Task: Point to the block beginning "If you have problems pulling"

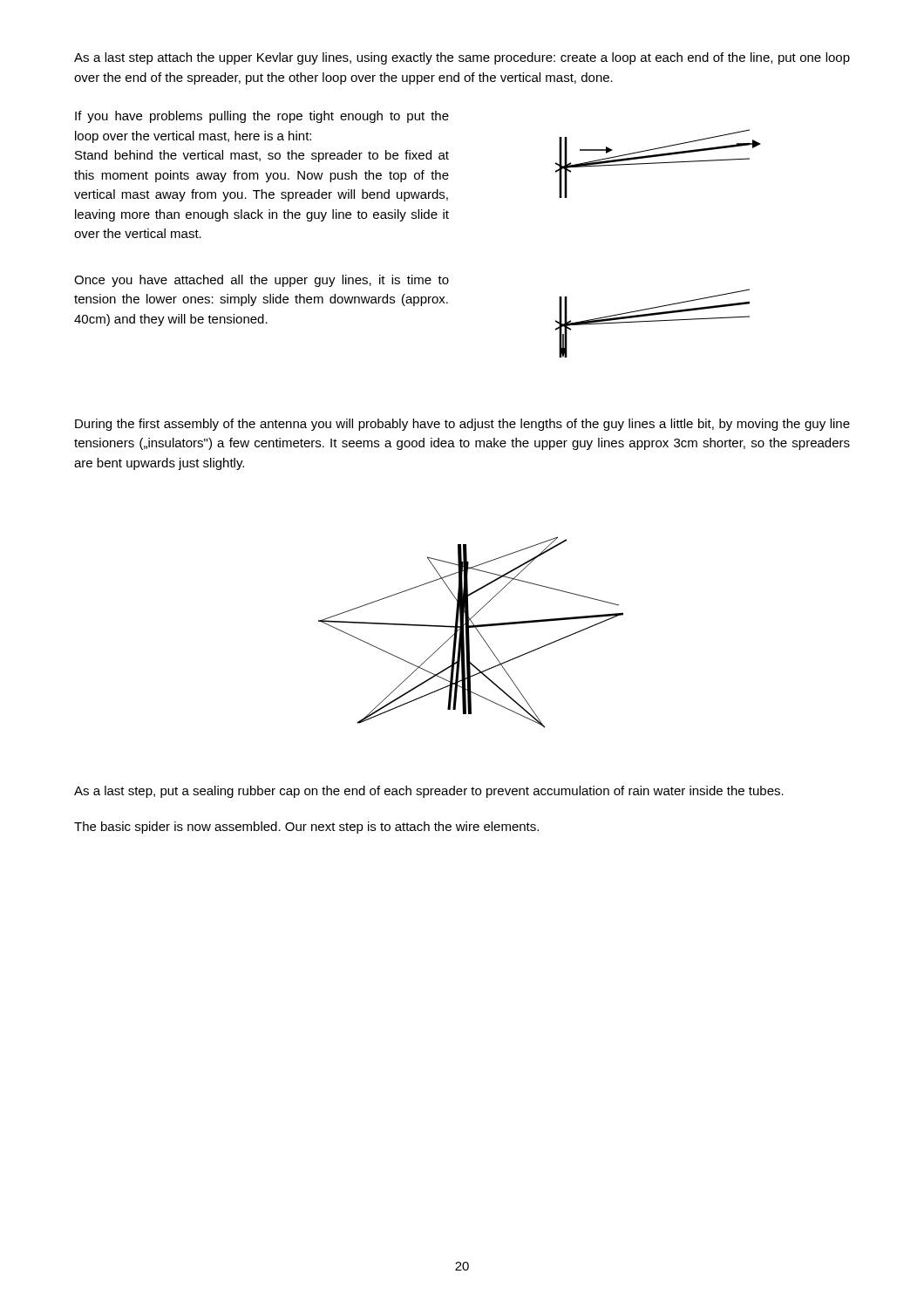Action: [x=261, y=174]
